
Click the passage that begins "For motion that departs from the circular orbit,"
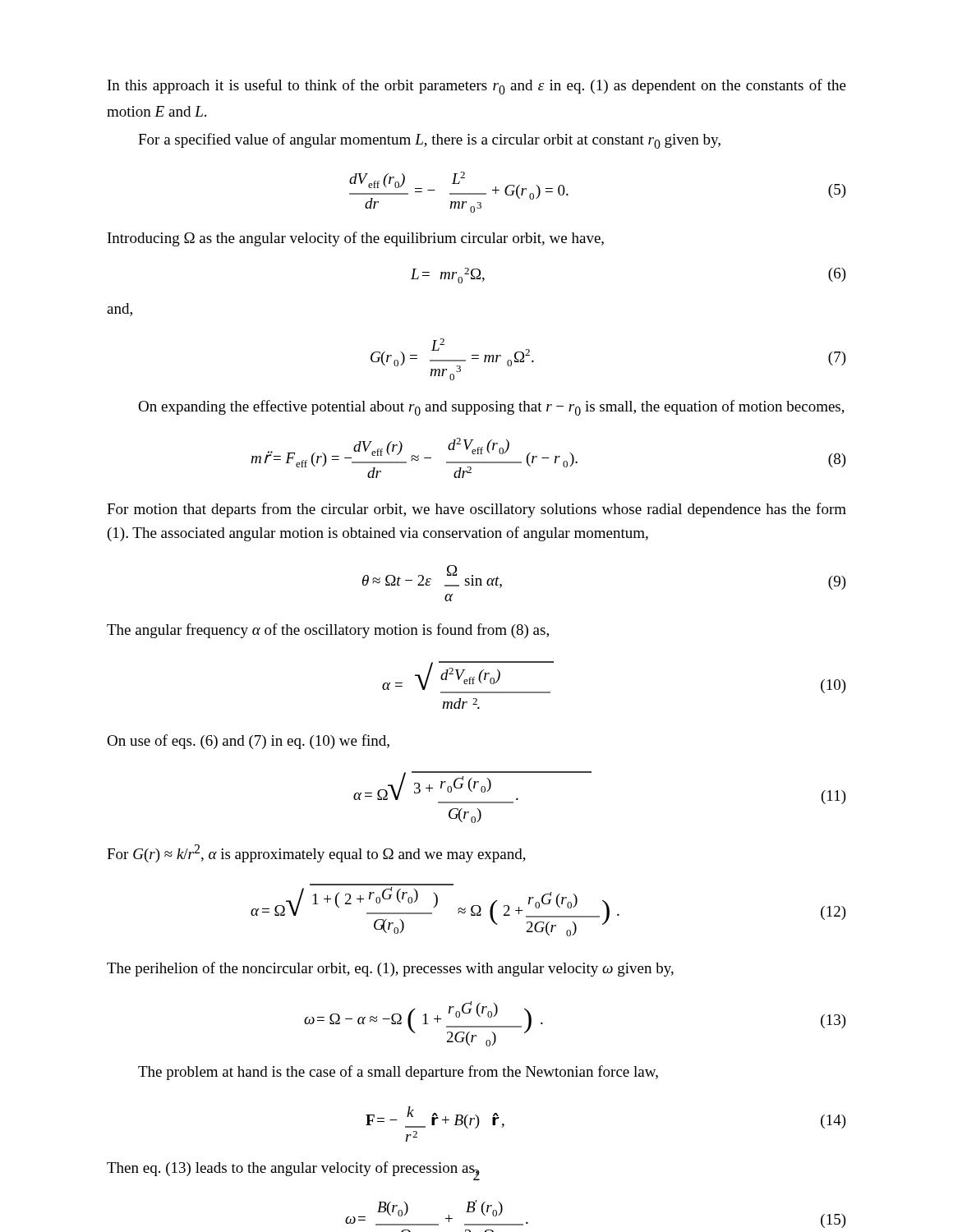[x=476, y=521]
